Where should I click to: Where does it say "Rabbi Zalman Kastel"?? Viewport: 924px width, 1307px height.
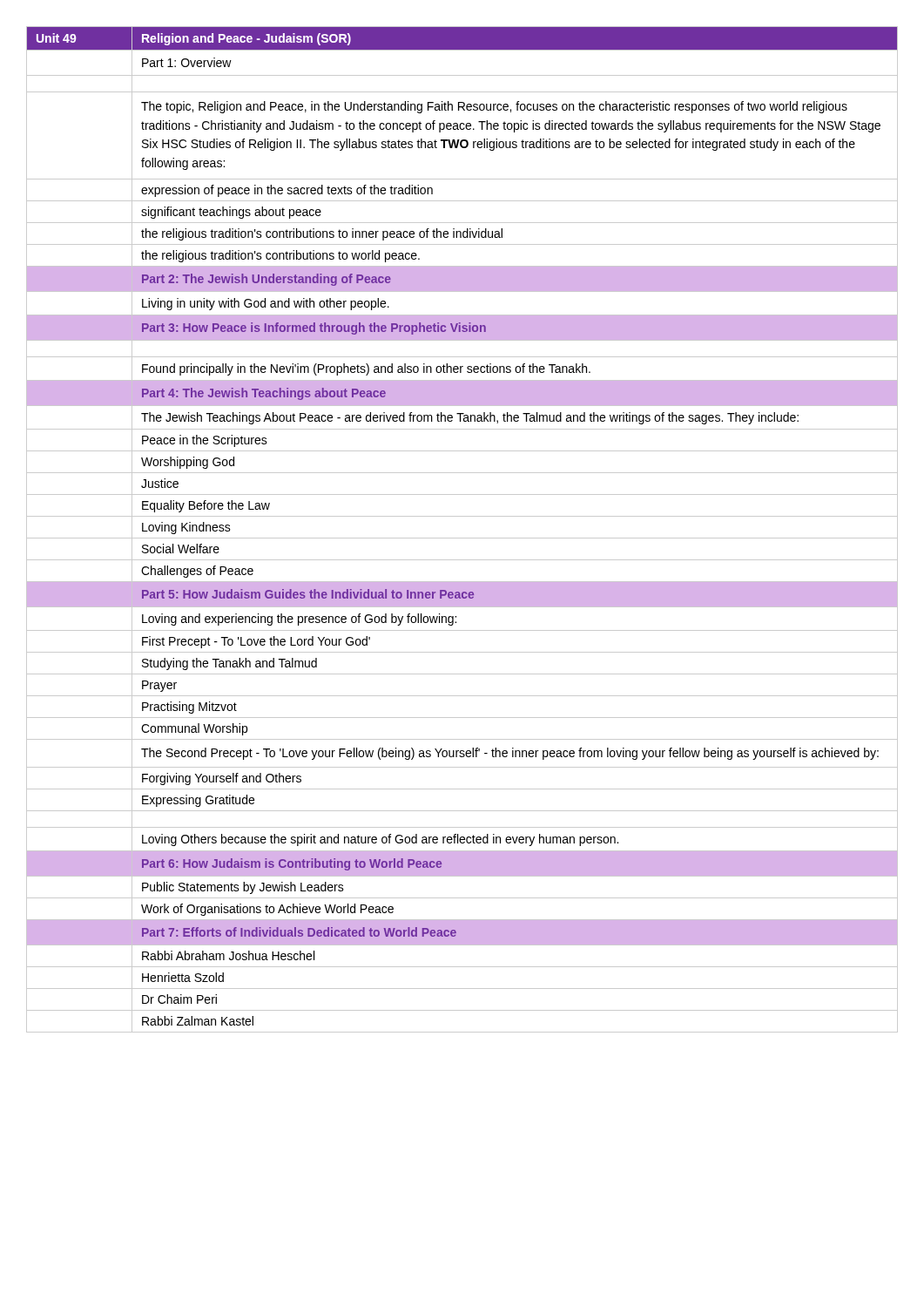point(198,1021)
